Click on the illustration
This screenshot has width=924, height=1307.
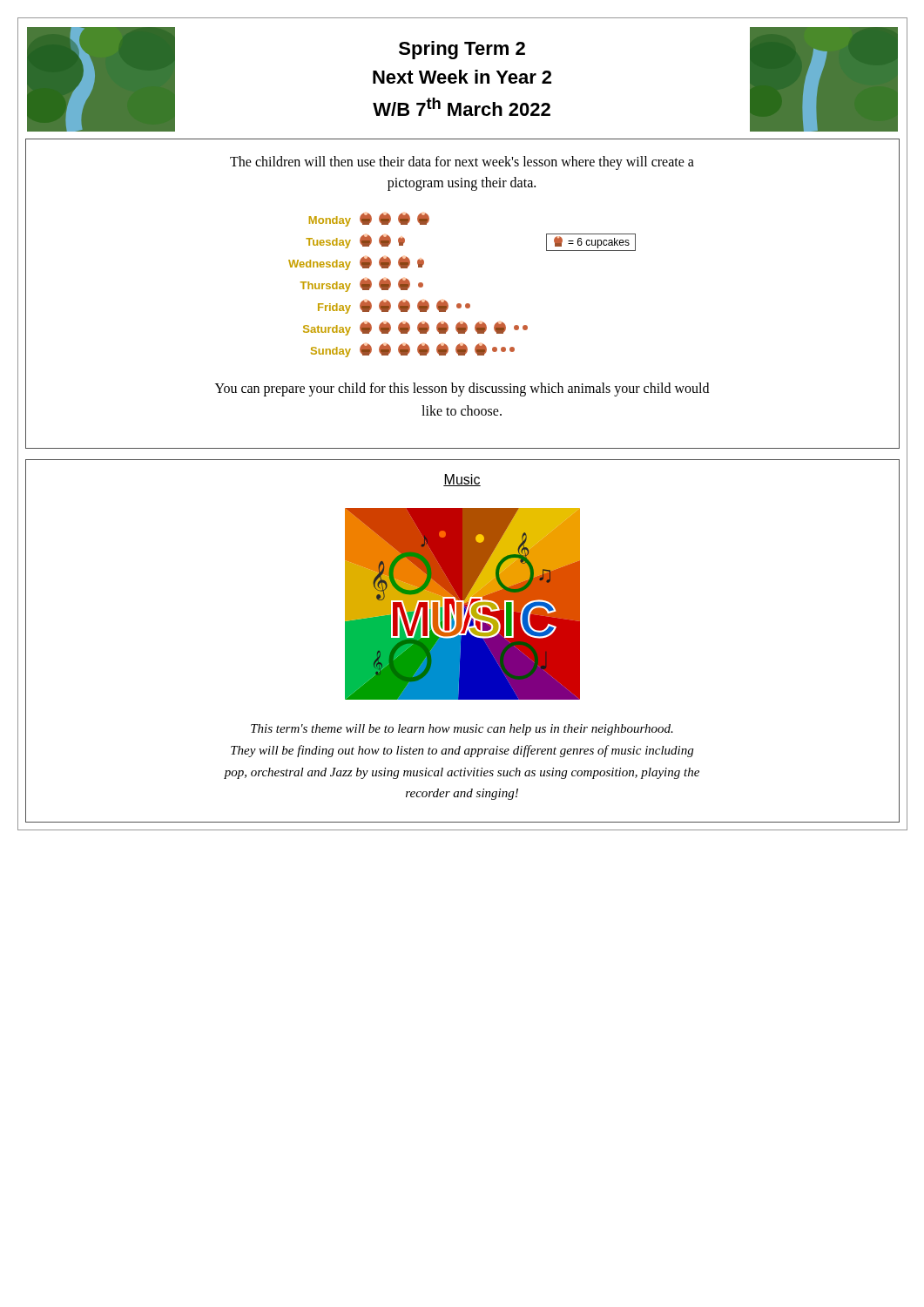pyautogui.click(x=462, y=604)
